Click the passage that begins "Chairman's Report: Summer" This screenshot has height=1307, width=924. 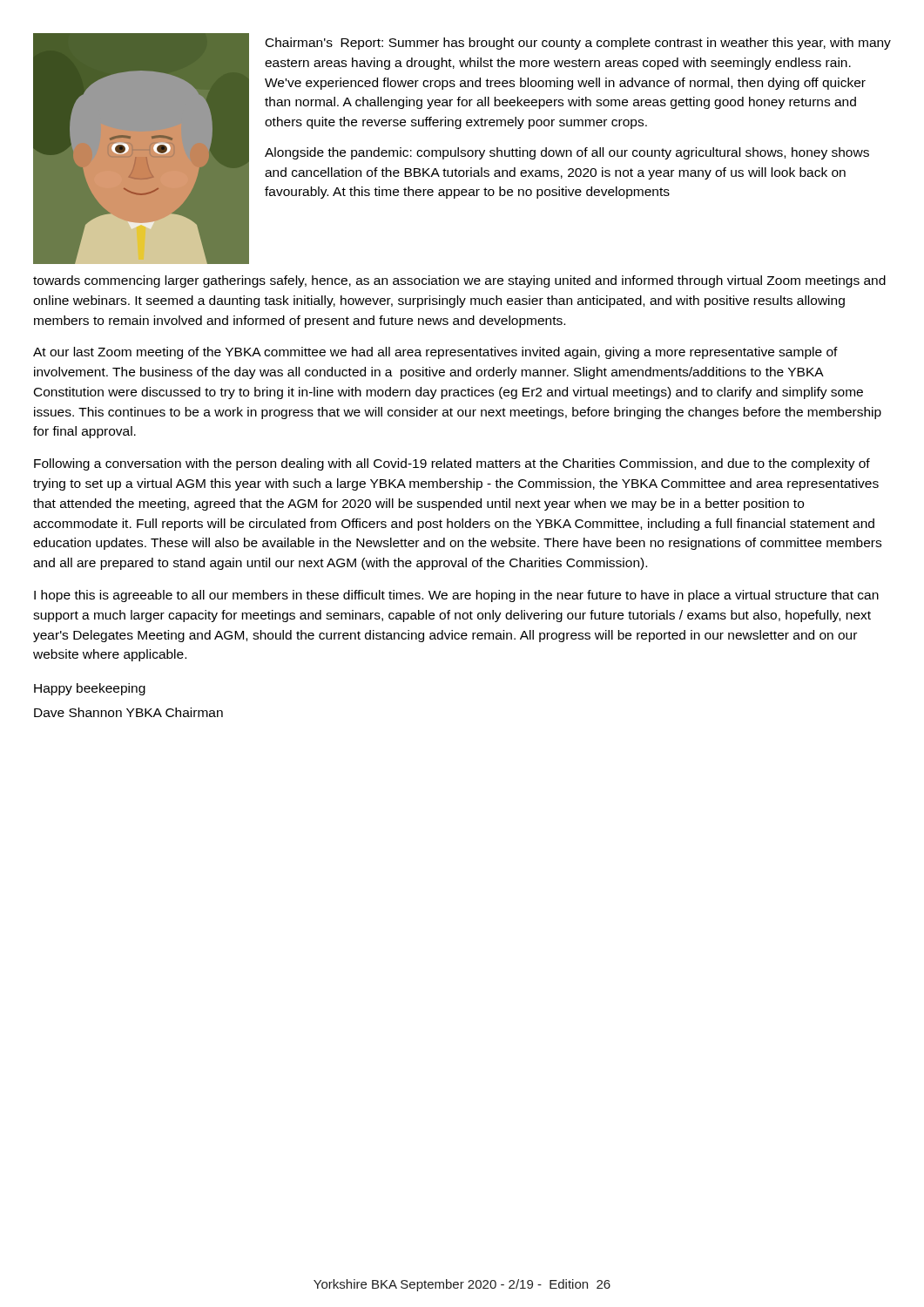click(578, 118)
